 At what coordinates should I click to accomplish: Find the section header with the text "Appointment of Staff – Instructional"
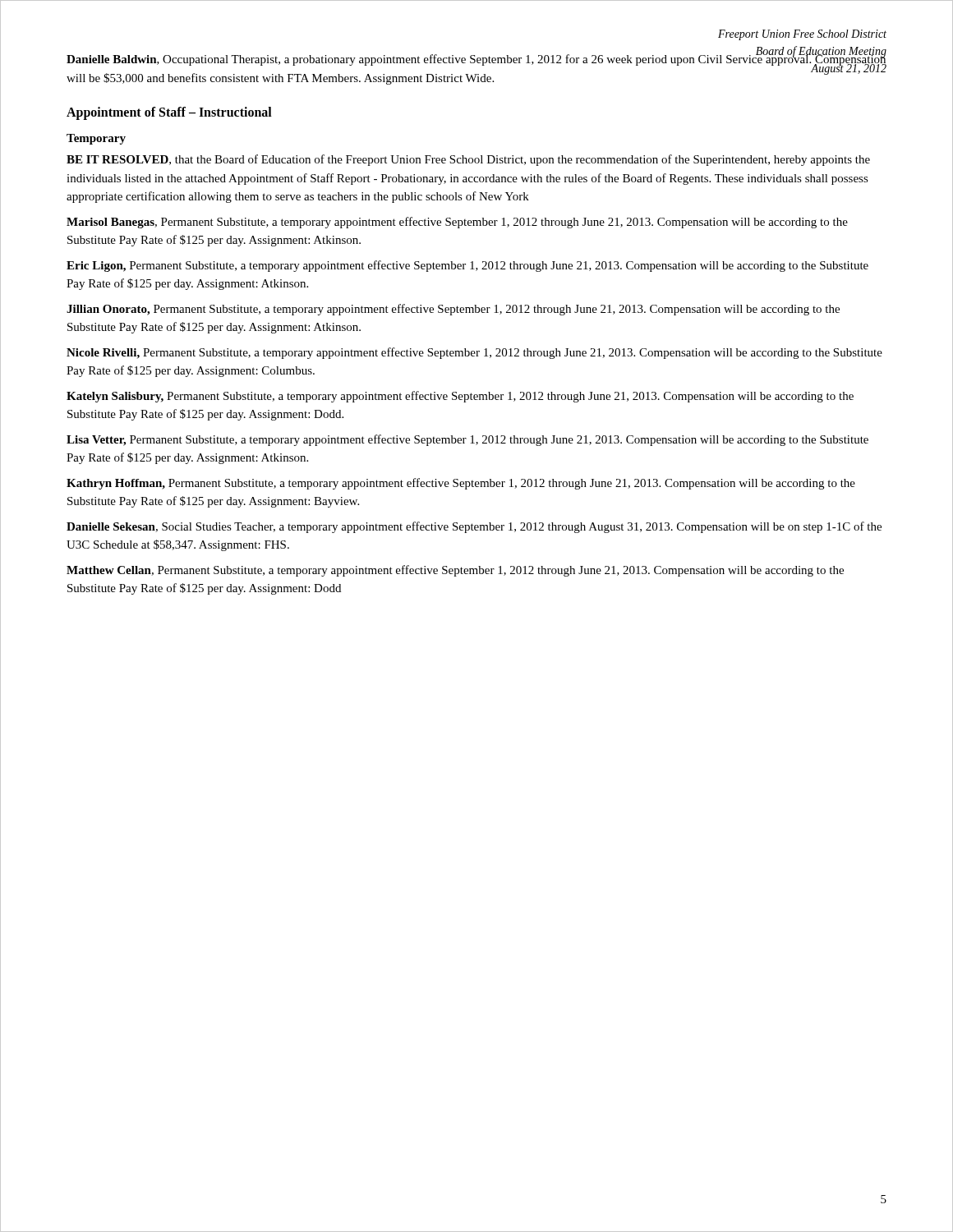click(x=169, y=112)
